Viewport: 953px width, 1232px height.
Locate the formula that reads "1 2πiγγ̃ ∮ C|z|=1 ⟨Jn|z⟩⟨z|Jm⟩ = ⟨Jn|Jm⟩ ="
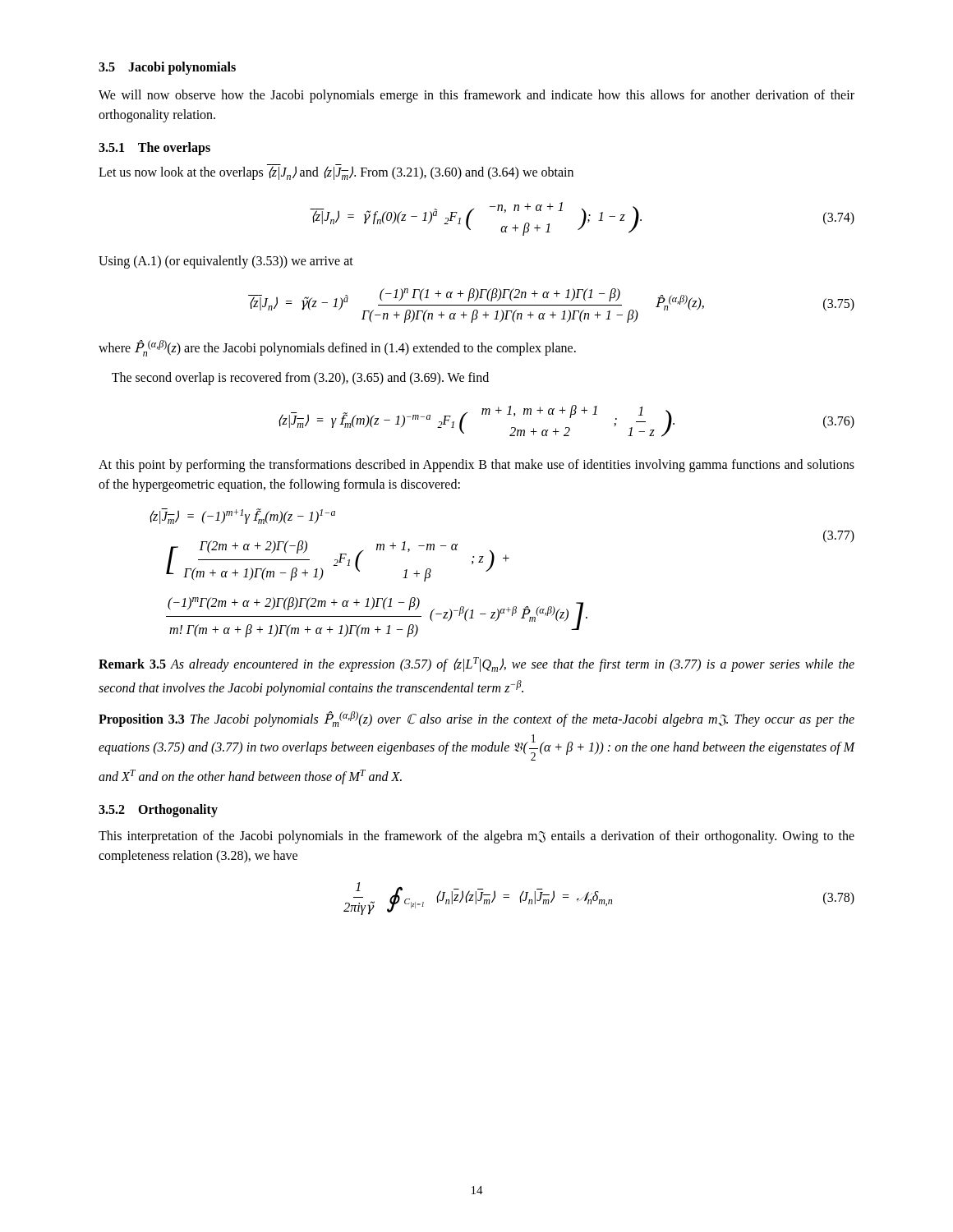pyautogui.click(x=476, y=898)
